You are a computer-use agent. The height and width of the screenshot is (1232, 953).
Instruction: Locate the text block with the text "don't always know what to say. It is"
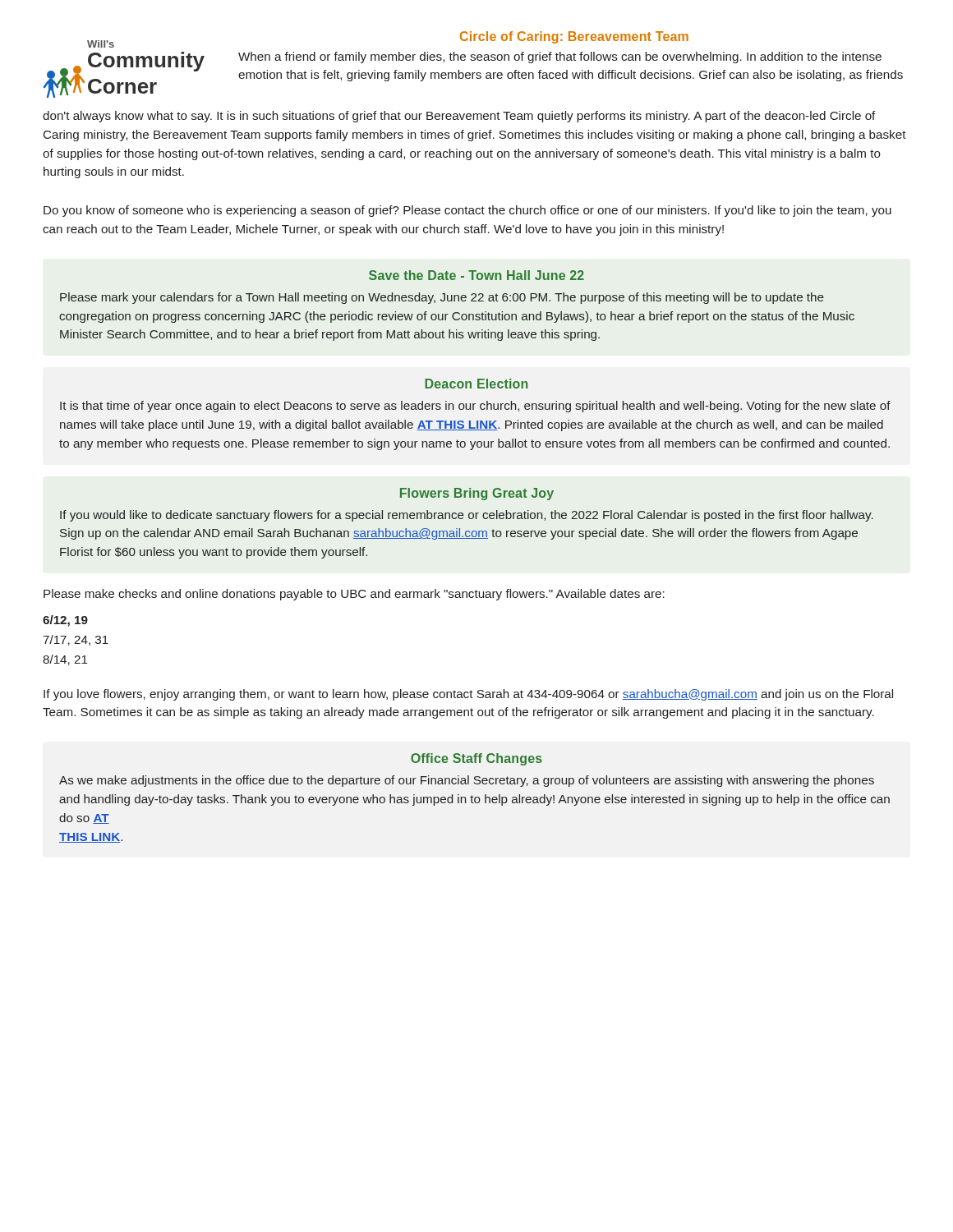click(x=474, y=143)
